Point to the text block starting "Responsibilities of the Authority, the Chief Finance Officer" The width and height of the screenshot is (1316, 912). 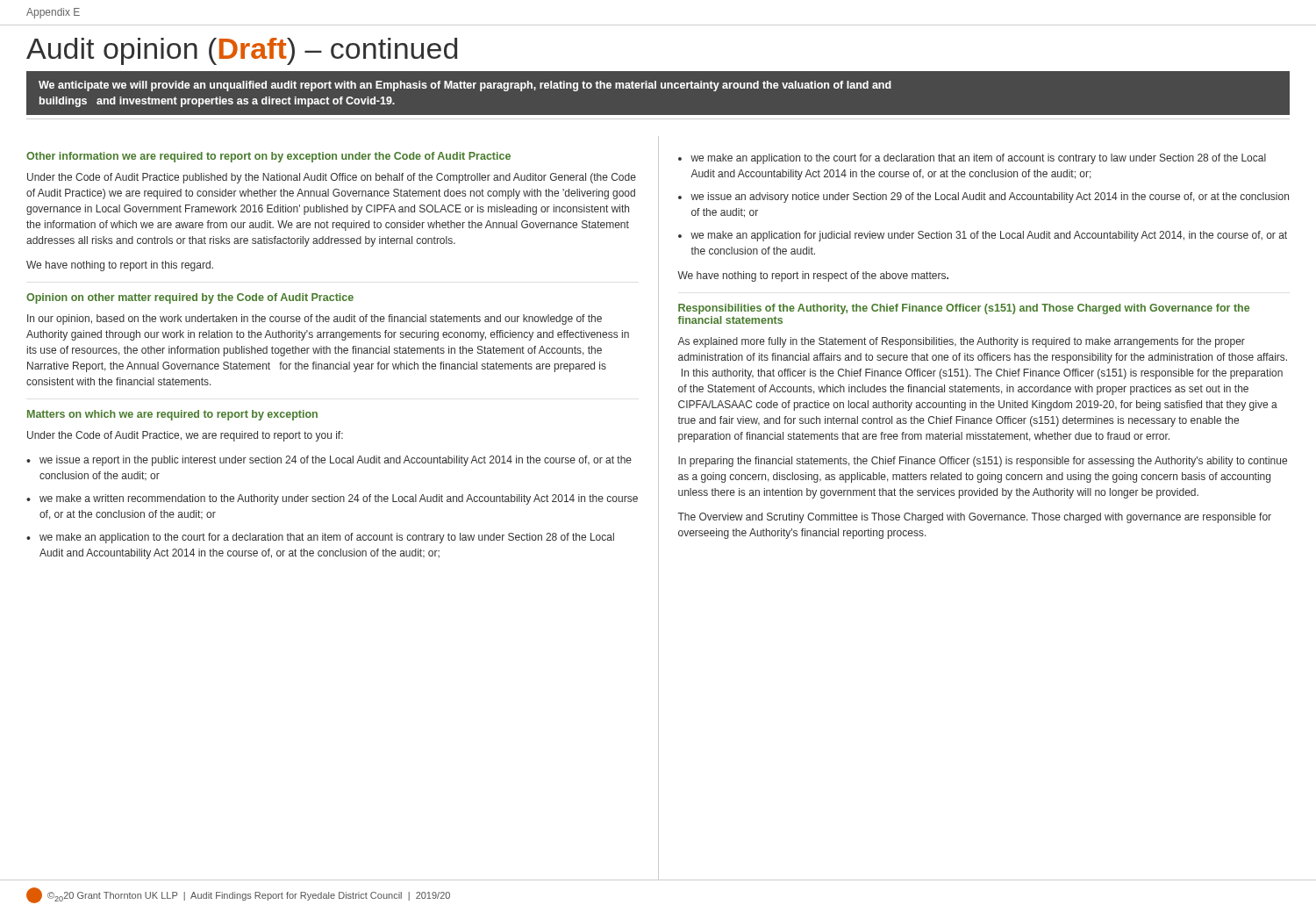tap(964, 314)
